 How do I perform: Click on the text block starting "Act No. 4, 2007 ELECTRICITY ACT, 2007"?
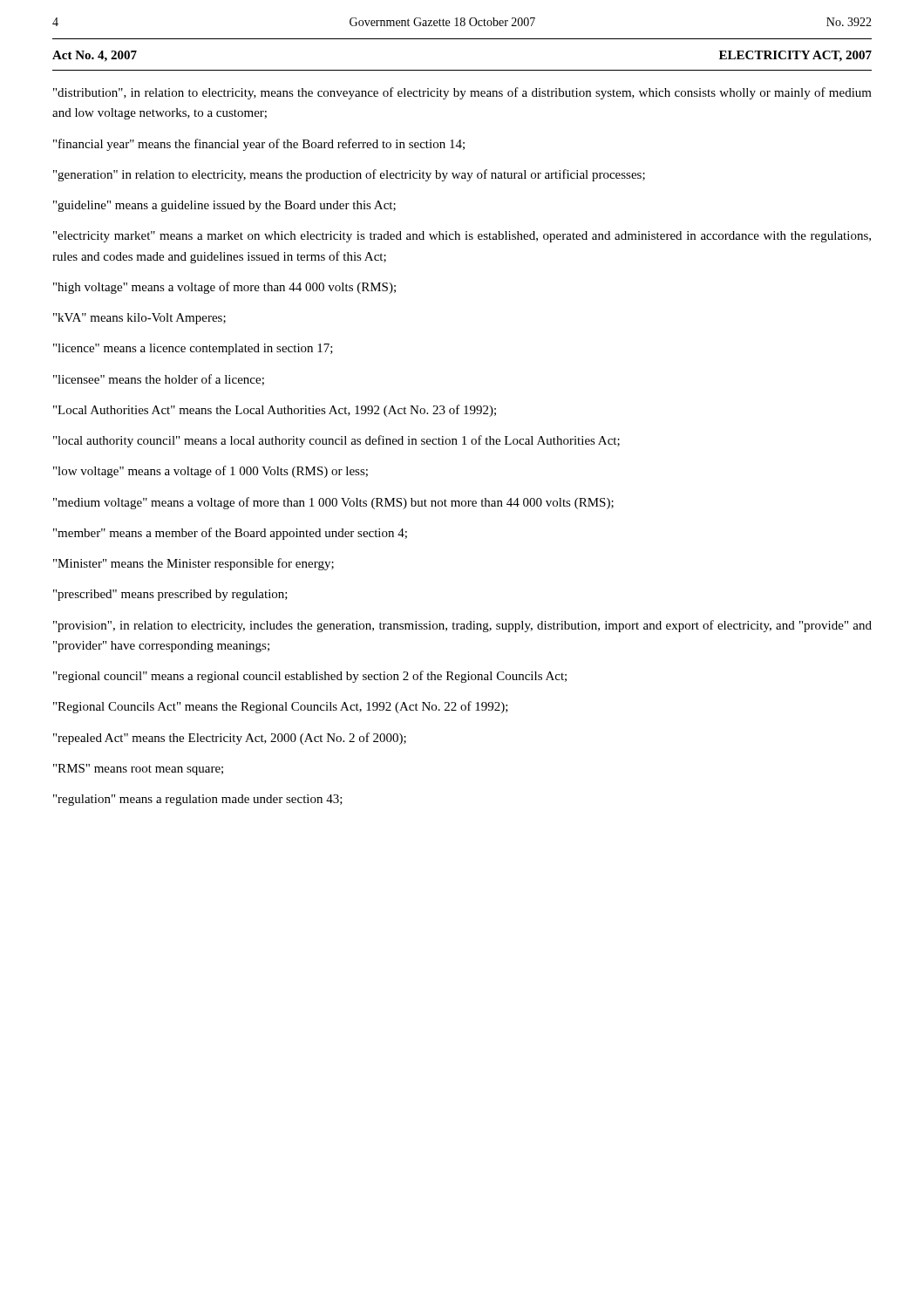point(102,56)
